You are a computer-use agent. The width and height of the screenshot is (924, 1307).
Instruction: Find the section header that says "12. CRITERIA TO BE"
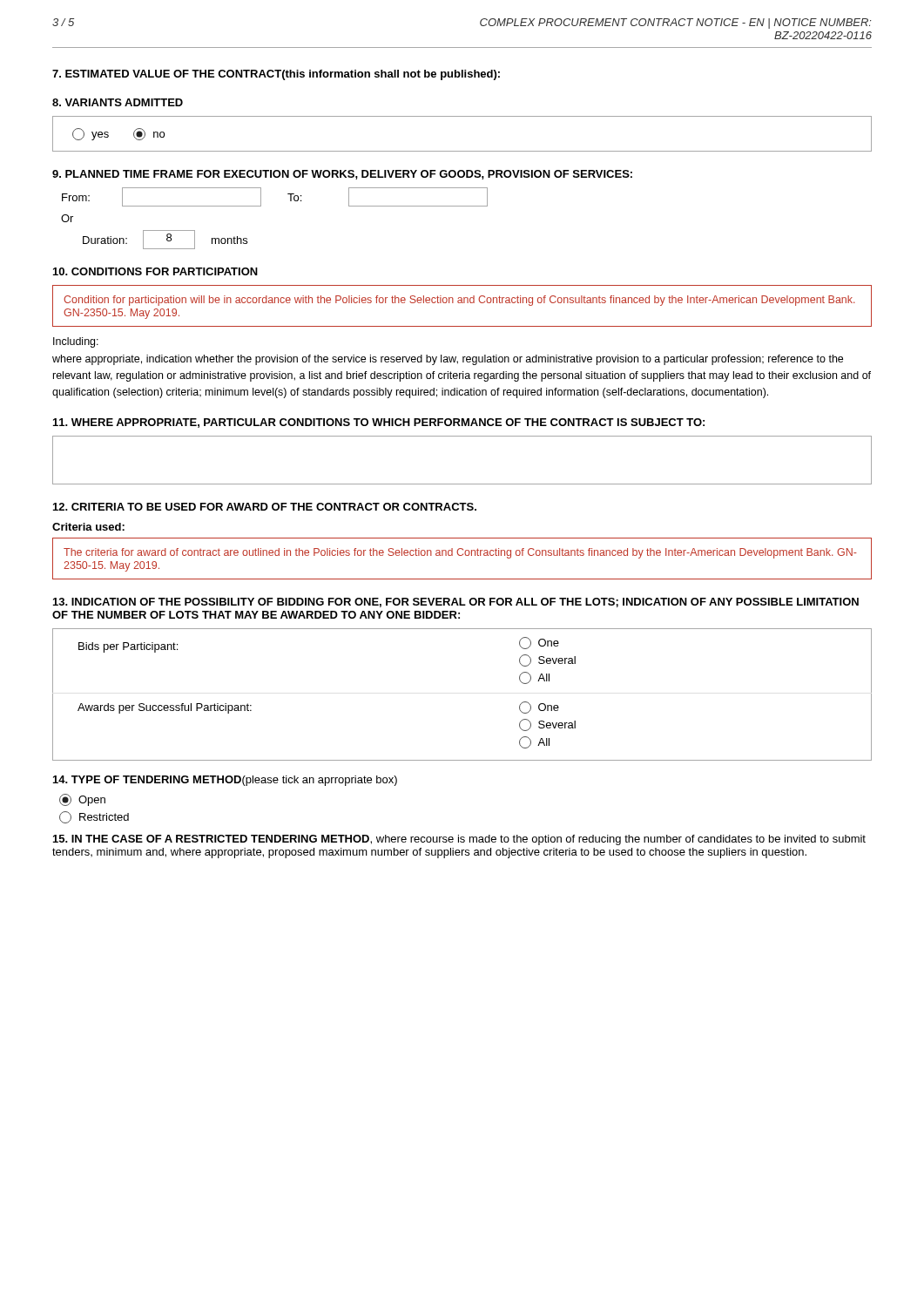[265, 507]
